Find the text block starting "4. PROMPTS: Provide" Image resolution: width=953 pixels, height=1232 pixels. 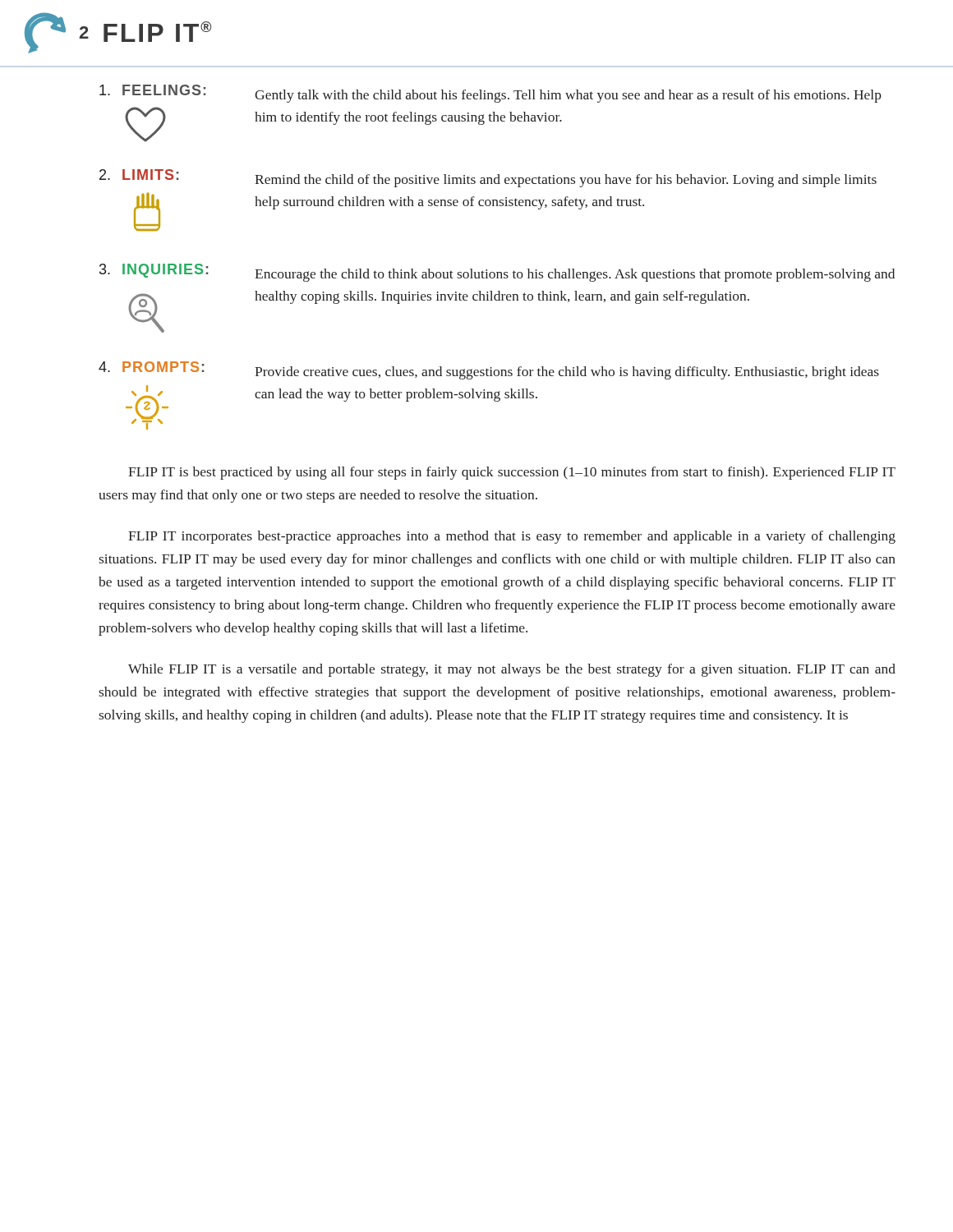tap(497, 397)
